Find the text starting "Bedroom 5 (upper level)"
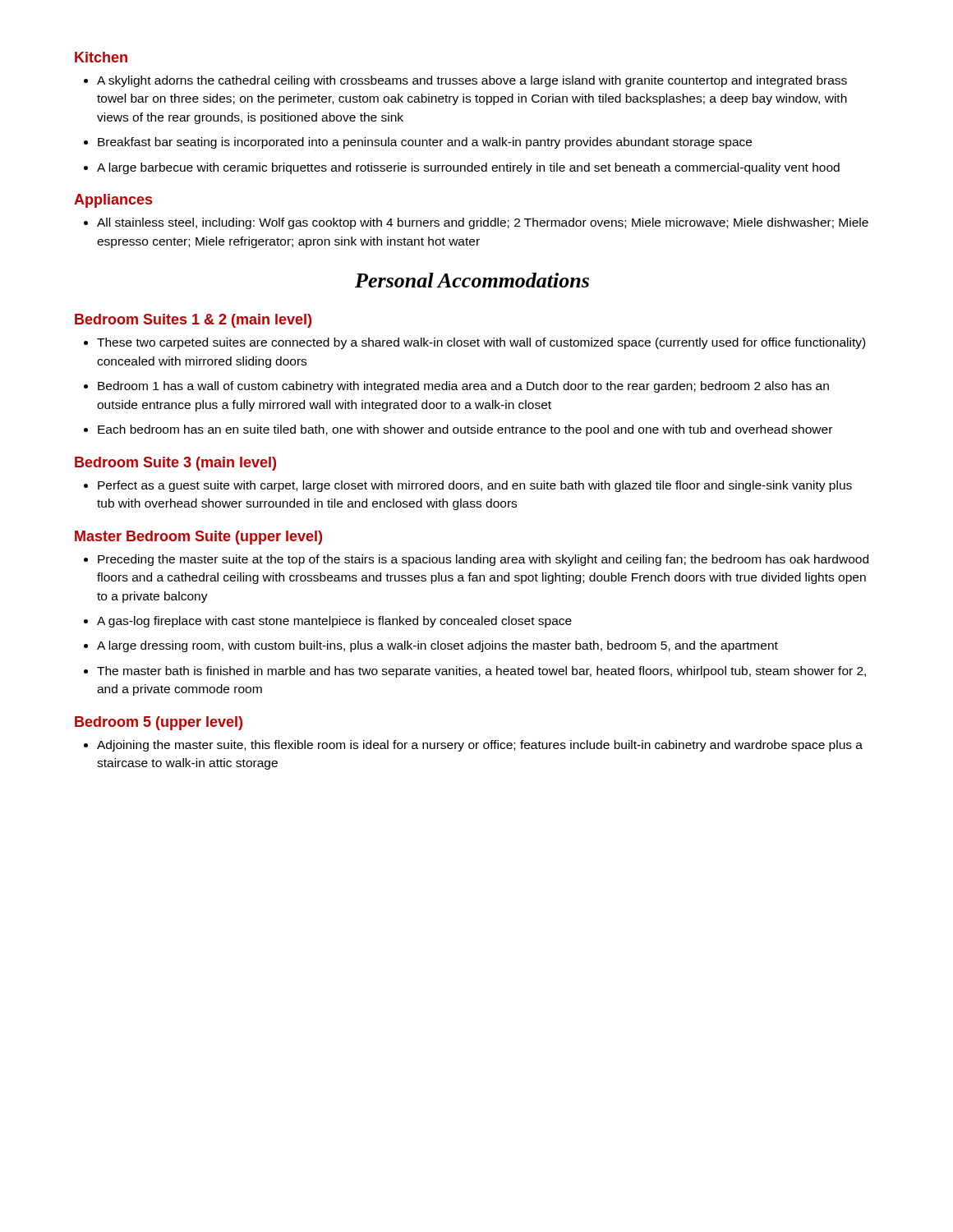953x1232 pixels. [159, 722]
